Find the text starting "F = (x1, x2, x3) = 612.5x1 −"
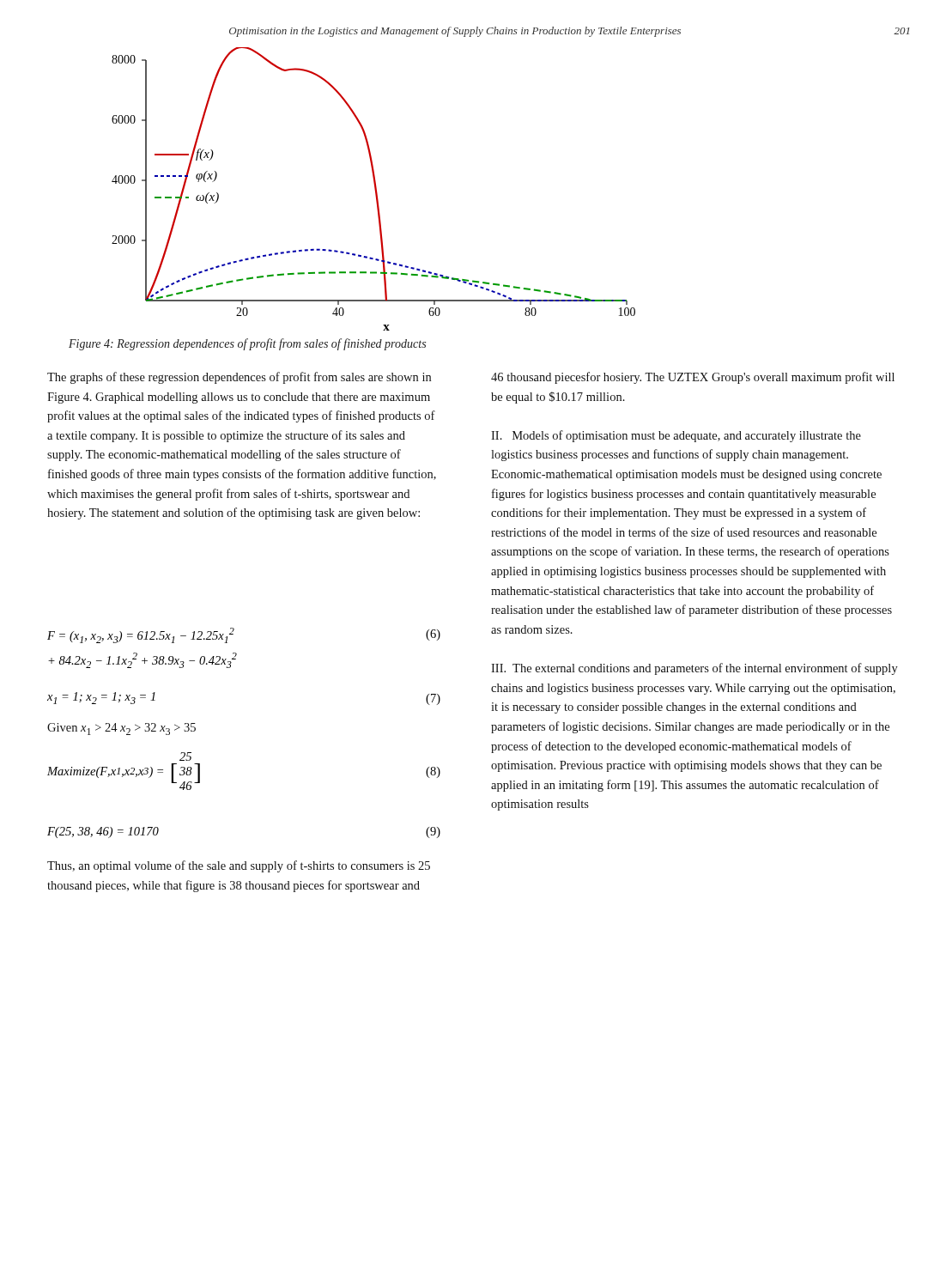Image resolution: width=952 pixels, height=1288 pixels. (x=244, y=648)
